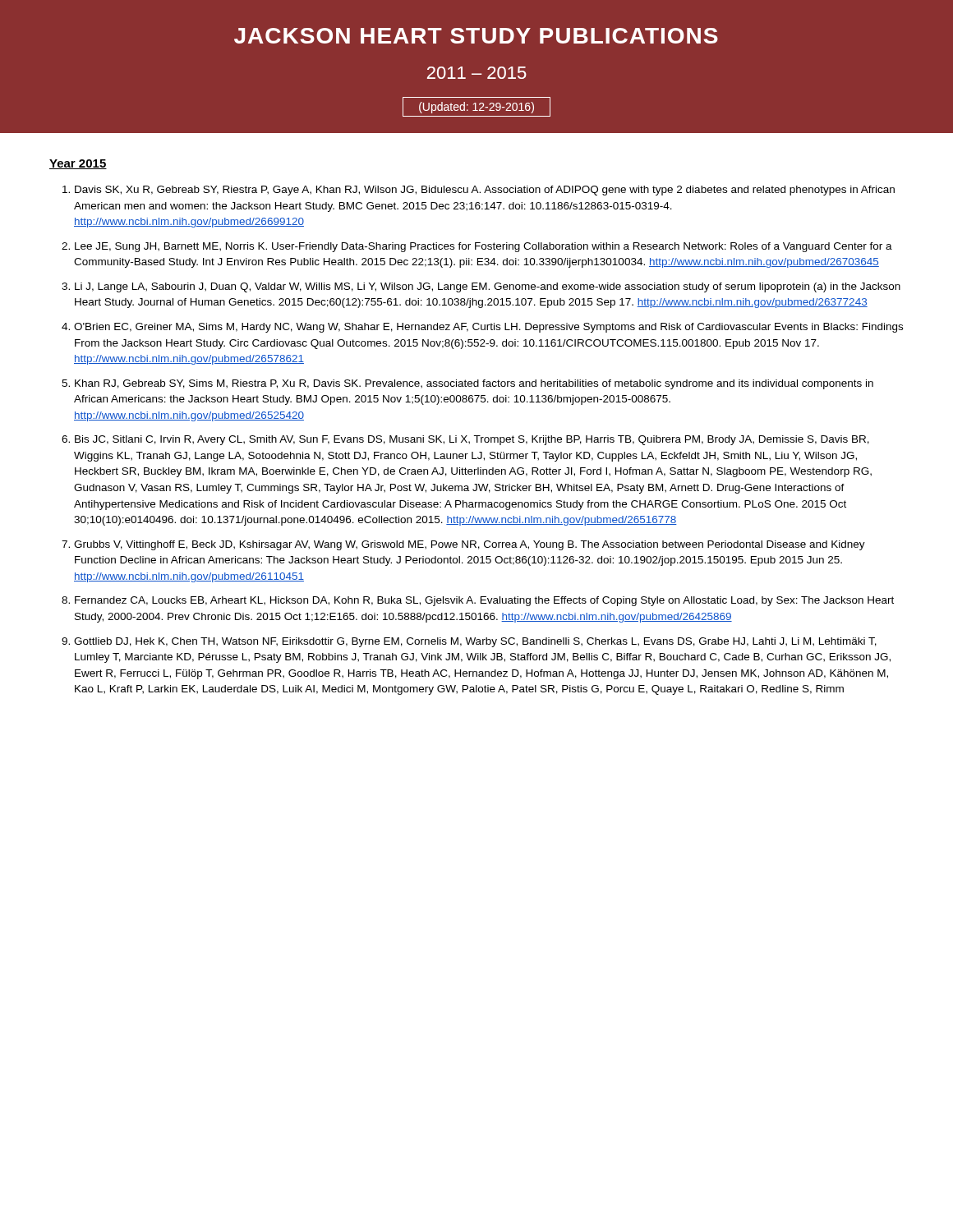This screenshot has width=953, height=1232.
Task: Click the passage that begins "Fernandez CA, Loucks EB, Arheart KL, Hickson"
Action: click(484, 608)
